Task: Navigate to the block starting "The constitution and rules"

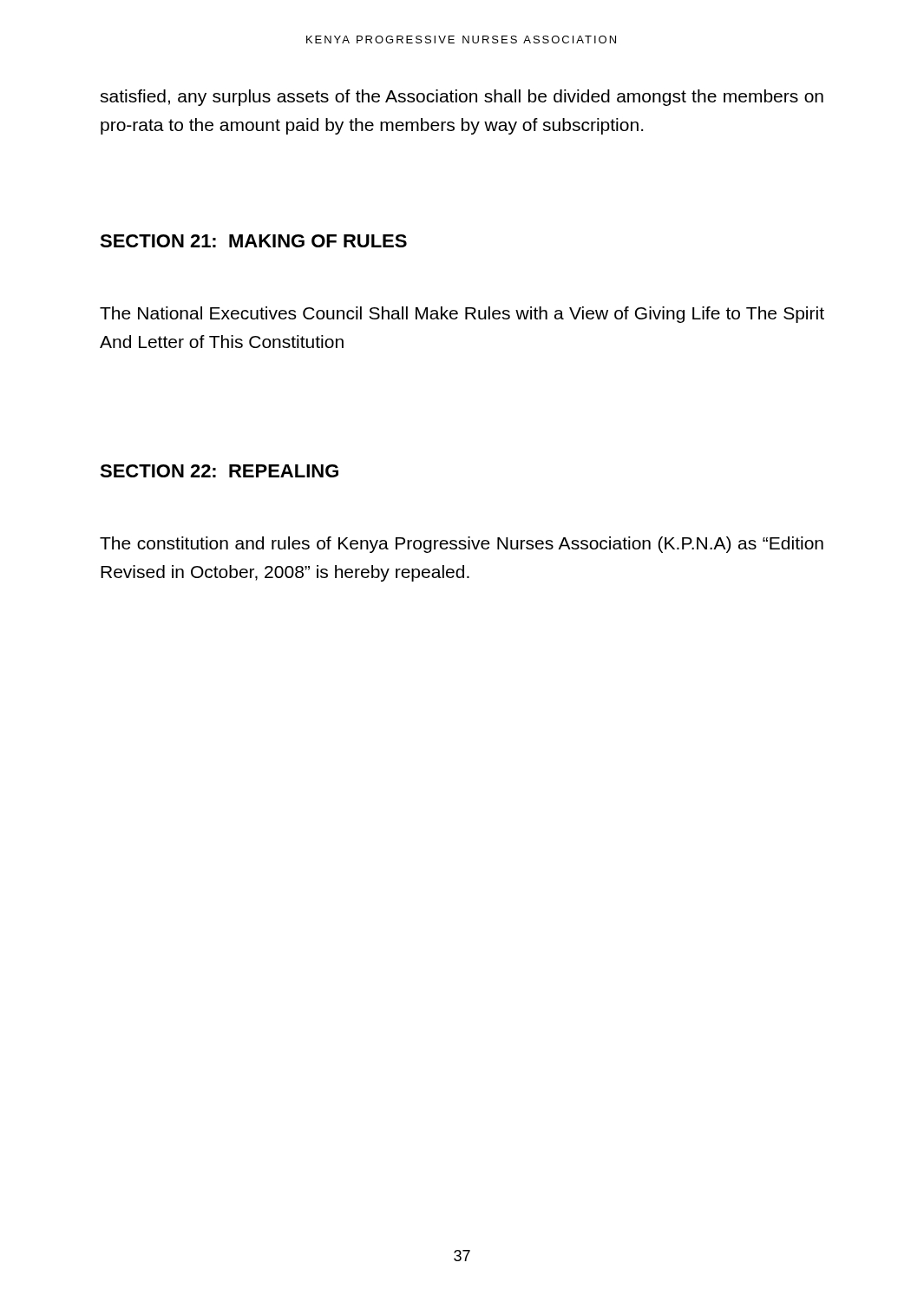Action: click(462, 557)
